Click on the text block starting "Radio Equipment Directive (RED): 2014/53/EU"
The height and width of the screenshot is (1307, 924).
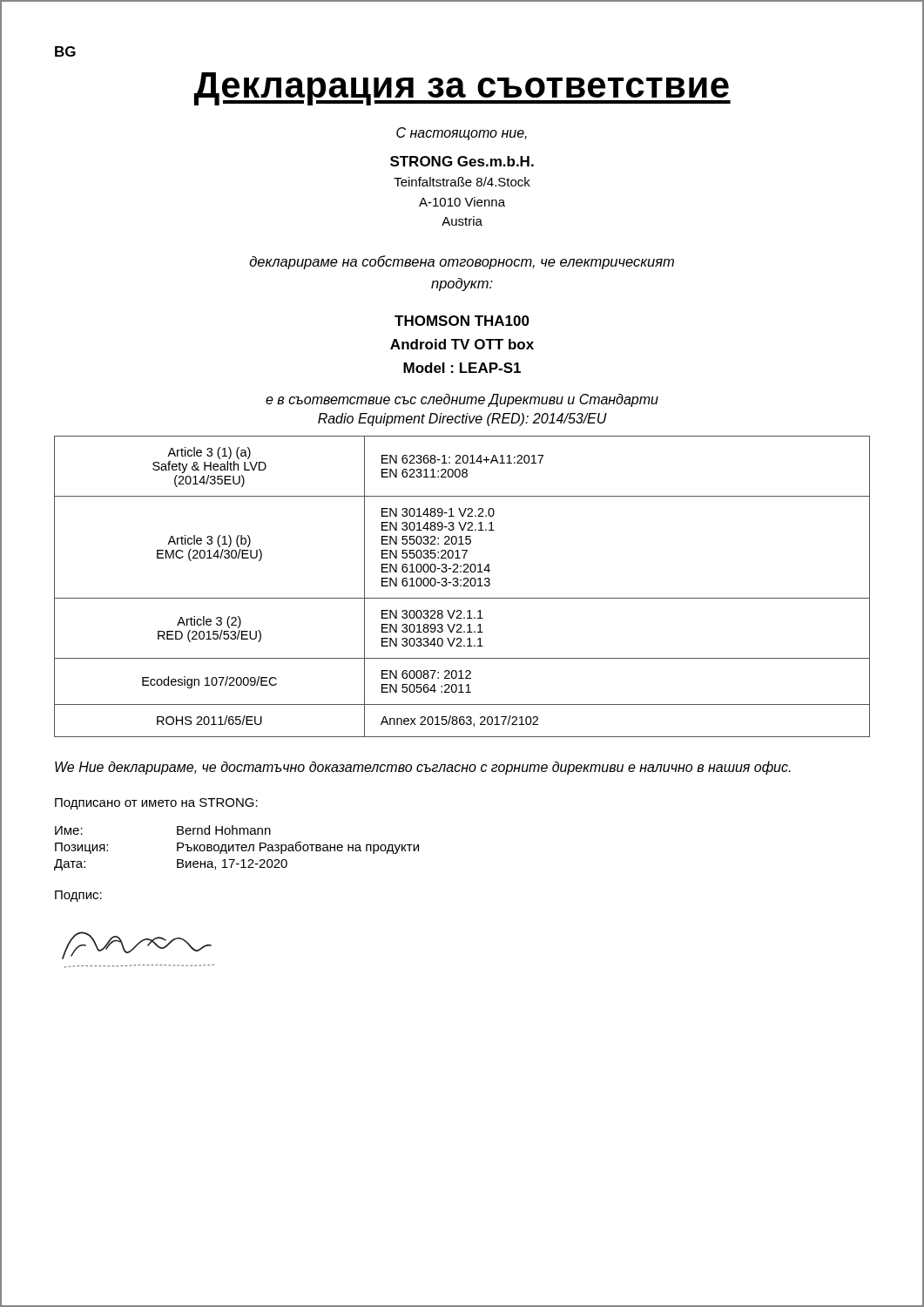point(462,419)
